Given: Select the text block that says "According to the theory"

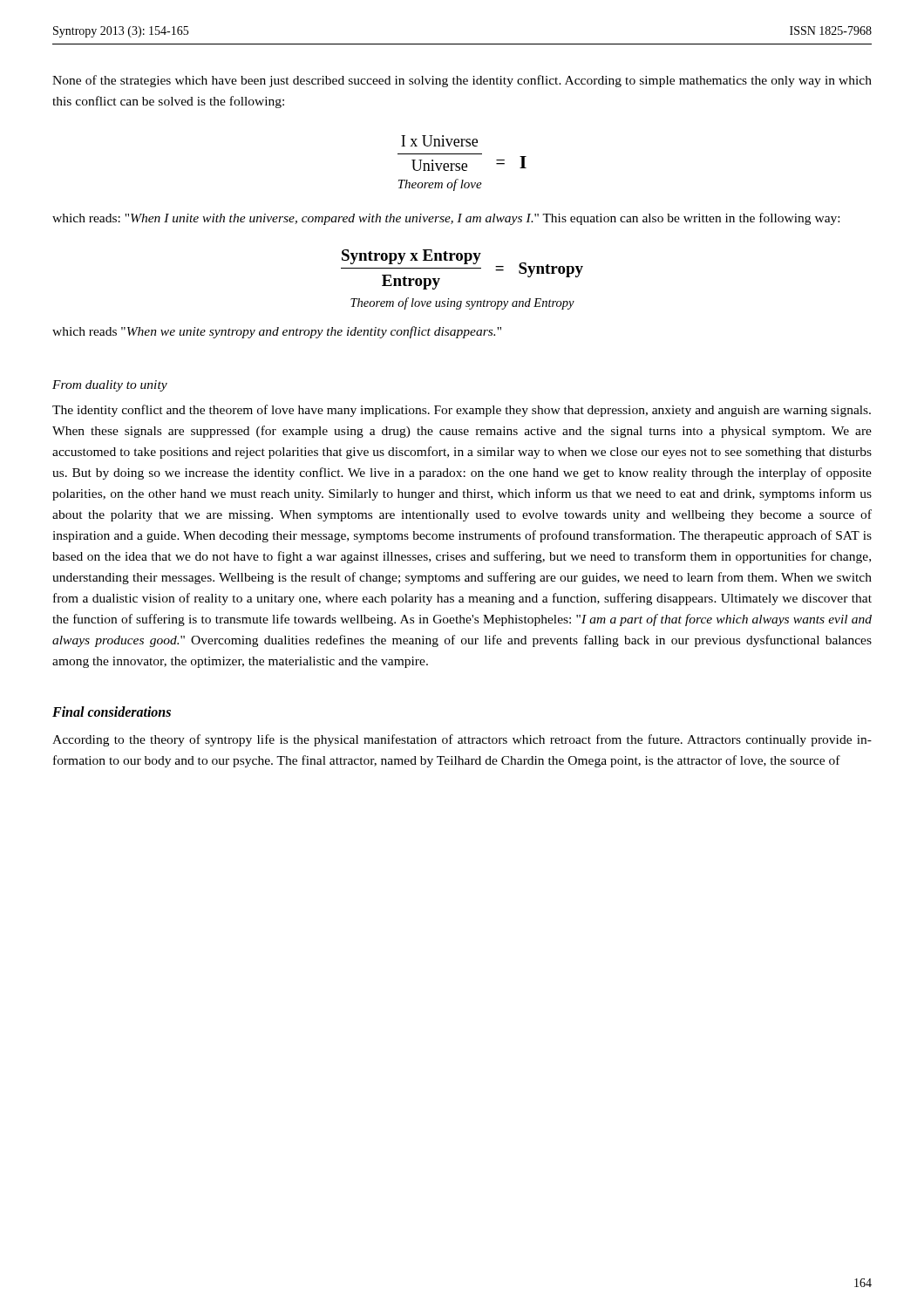Looking at the screenshot, I should [462, 750].
